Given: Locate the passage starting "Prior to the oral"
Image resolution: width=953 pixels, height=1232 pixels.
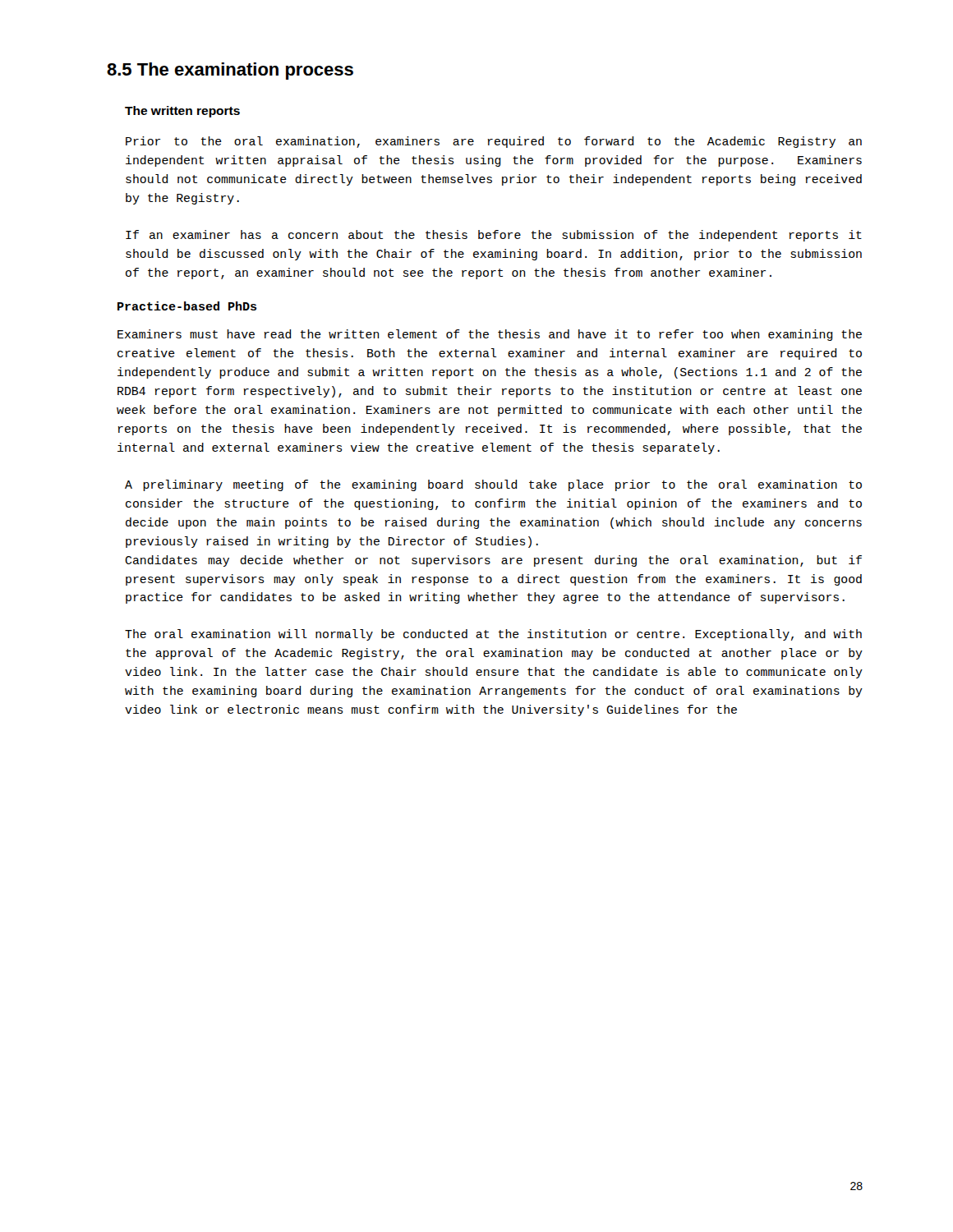Looking at the screenshot, I should click(x=494, y=170).
